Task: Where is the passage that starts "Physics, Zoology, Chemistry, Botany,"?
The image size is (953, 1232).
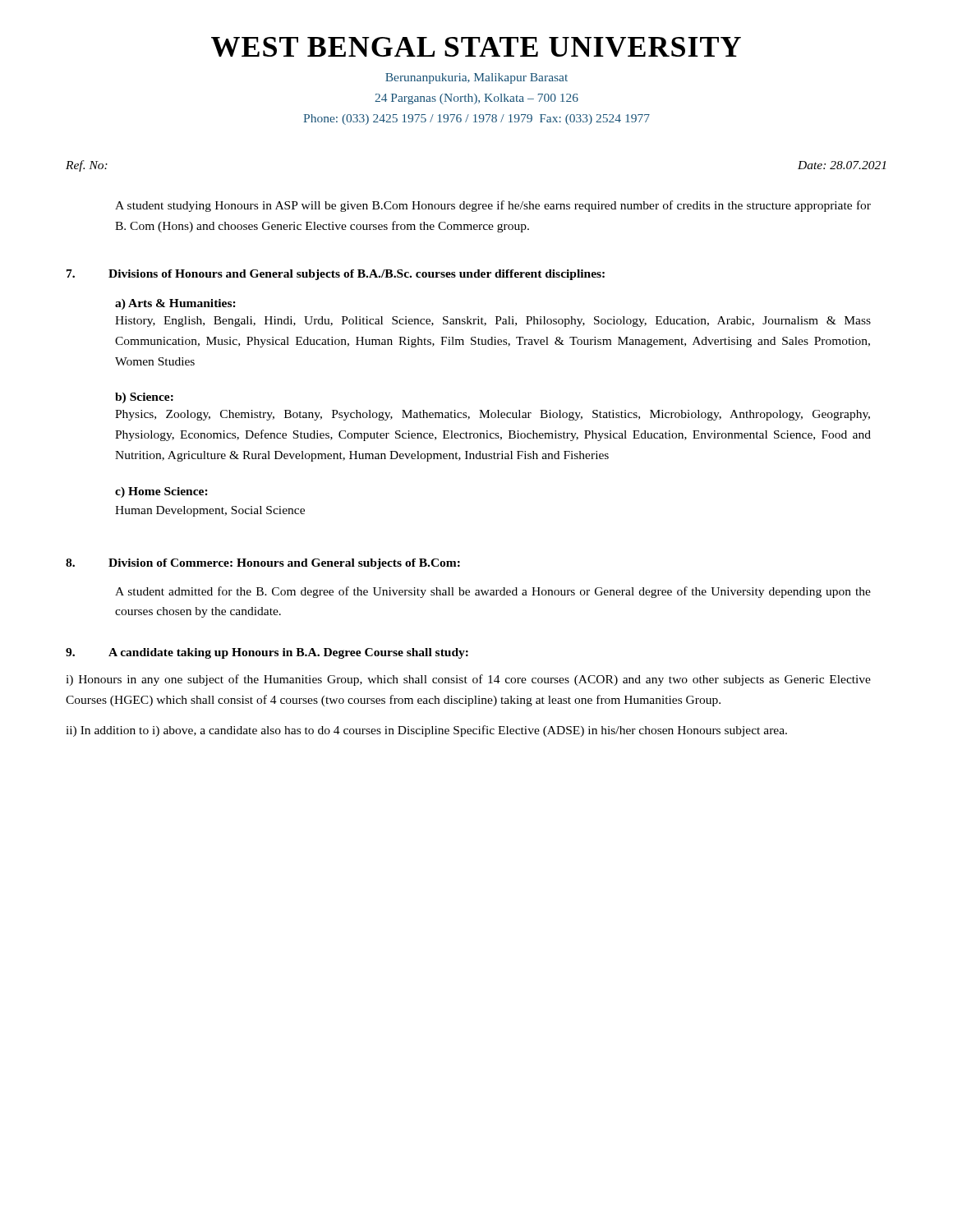Action: 493,434
